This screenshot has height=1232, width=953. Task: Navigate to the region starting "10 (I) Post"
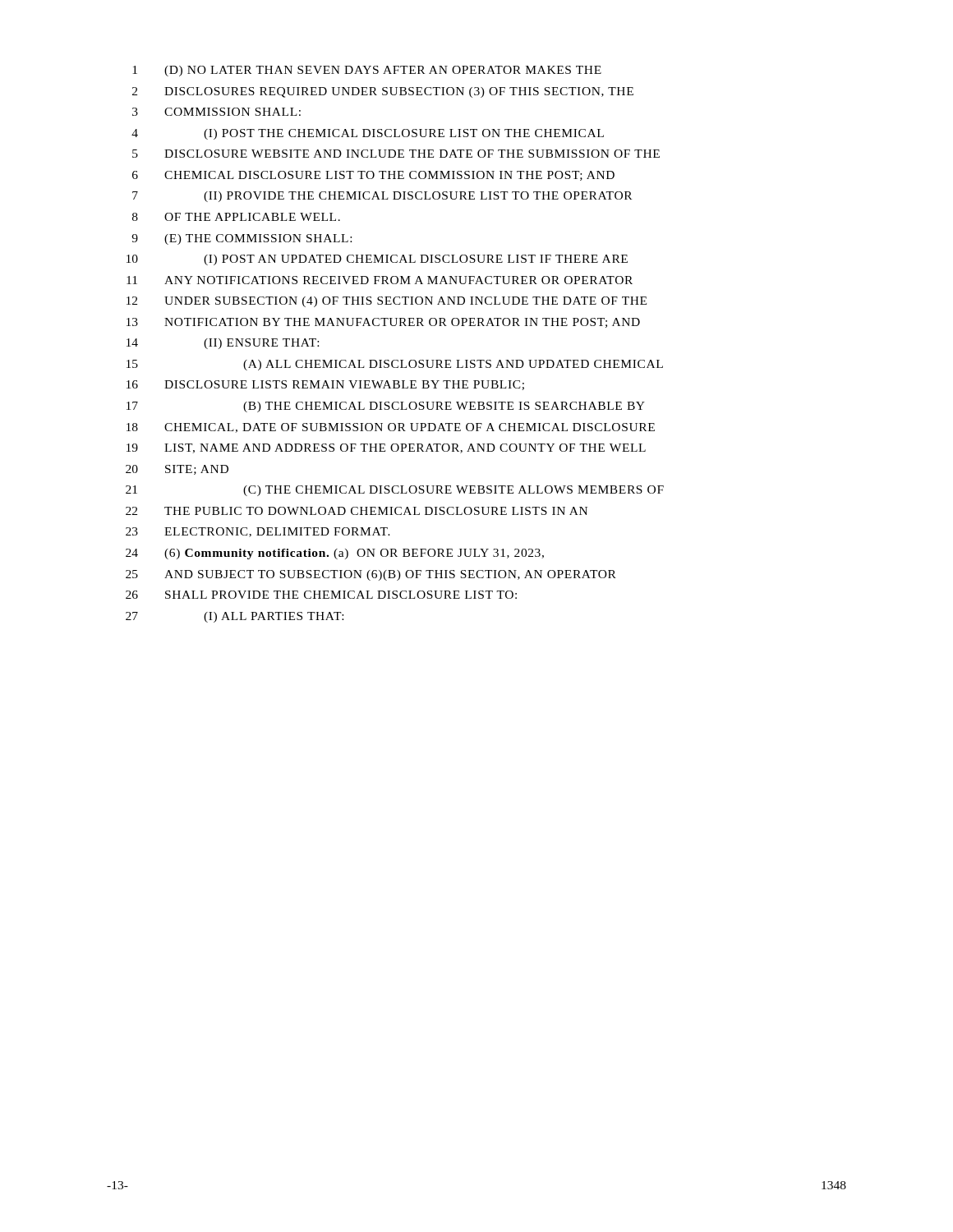tap(476, 259)
